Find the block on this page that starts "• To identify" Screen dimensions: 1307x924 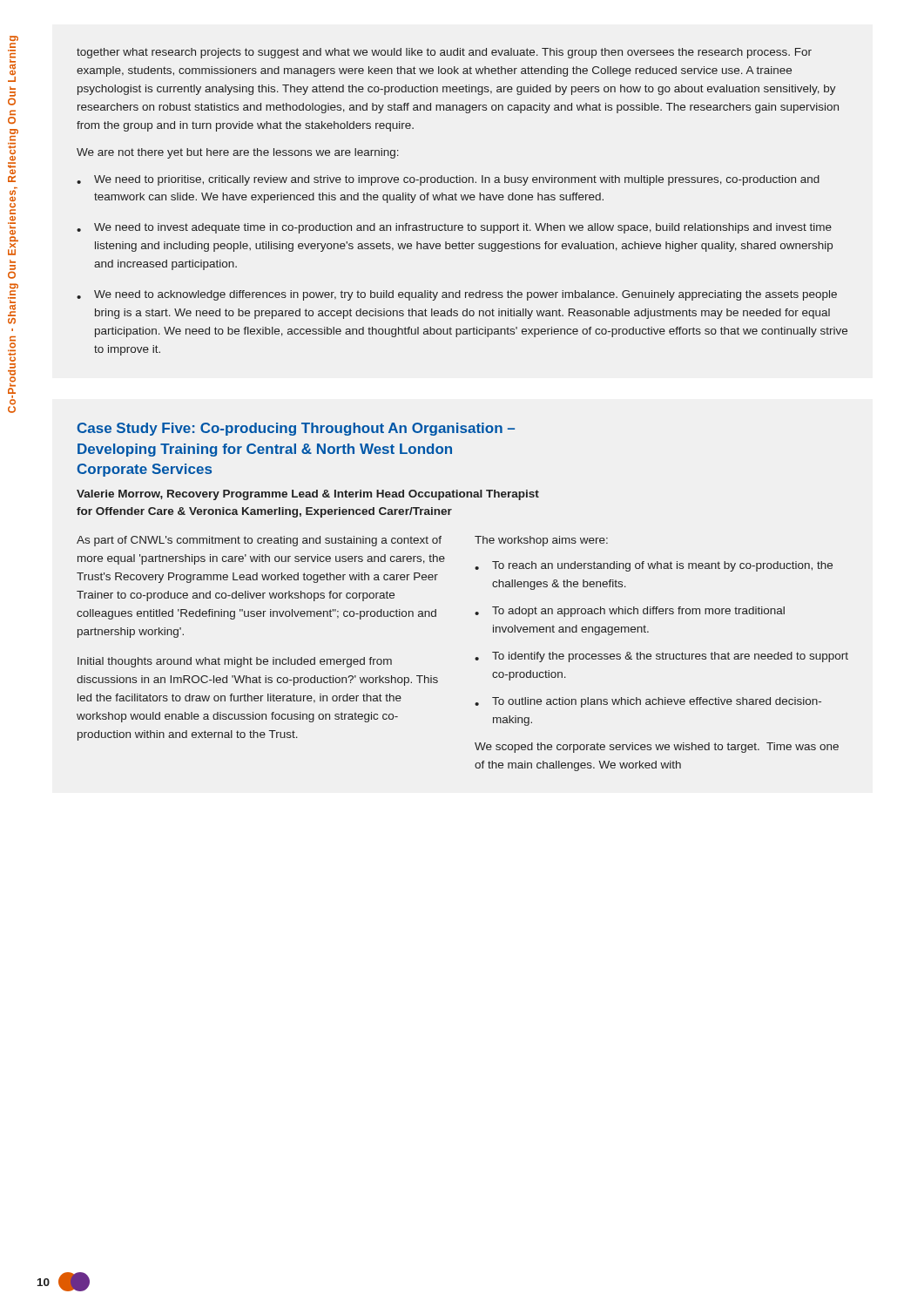pyautogui.click(x=661, y=666)
